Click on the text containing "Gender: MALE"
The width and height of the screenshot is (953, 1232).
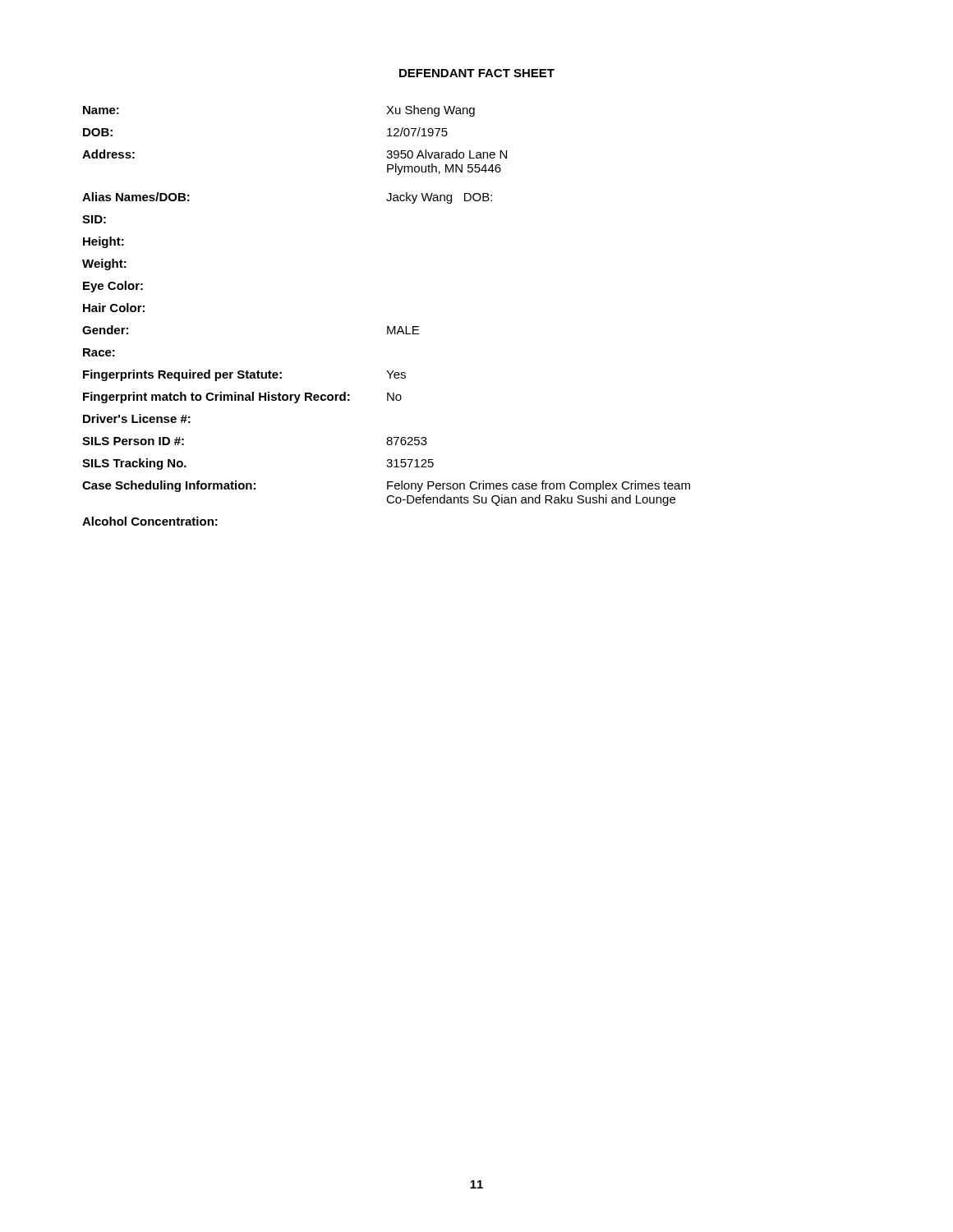(102, 329)
